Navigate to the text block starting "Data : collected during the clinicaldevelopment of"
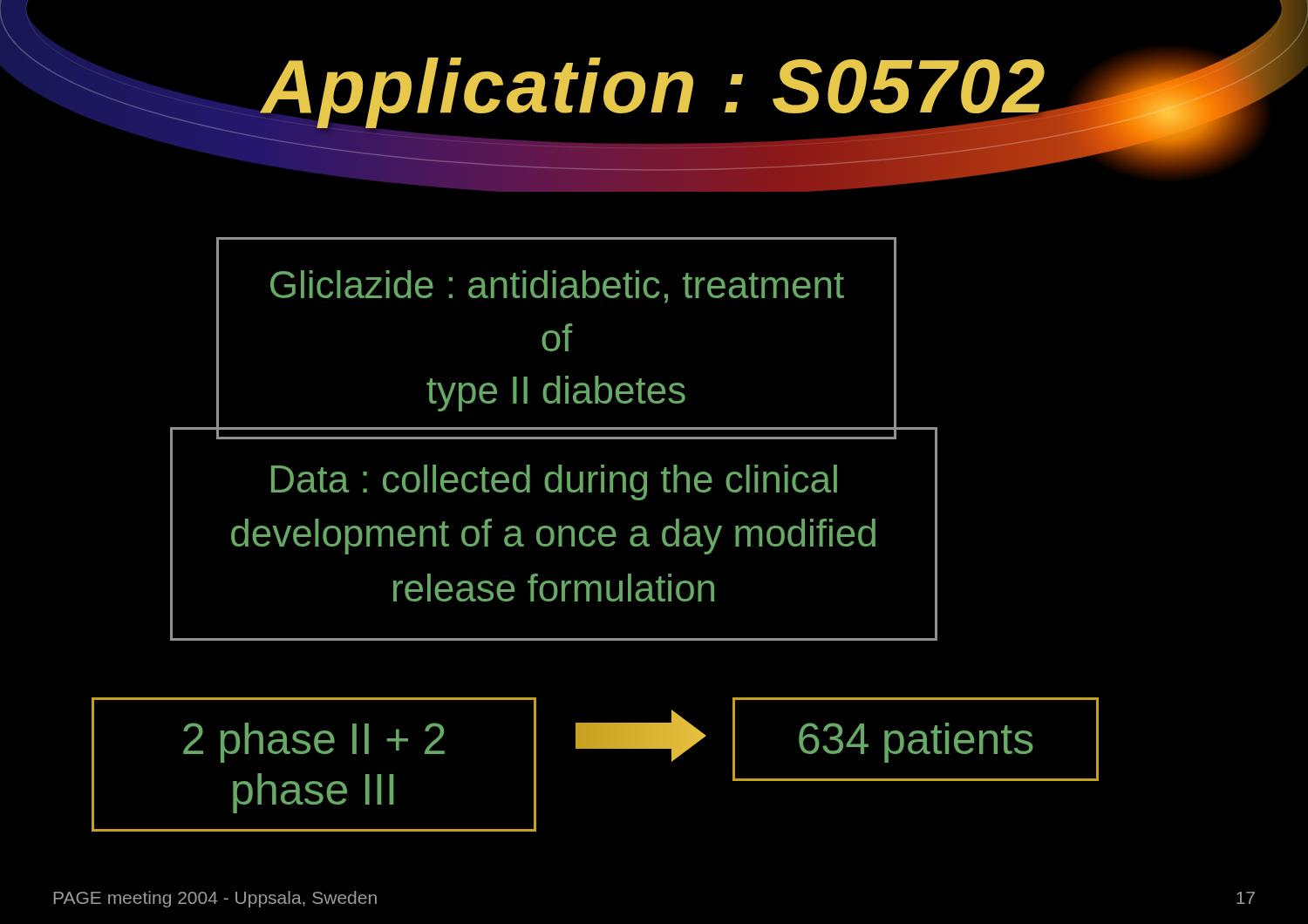 tap(554, 534)
